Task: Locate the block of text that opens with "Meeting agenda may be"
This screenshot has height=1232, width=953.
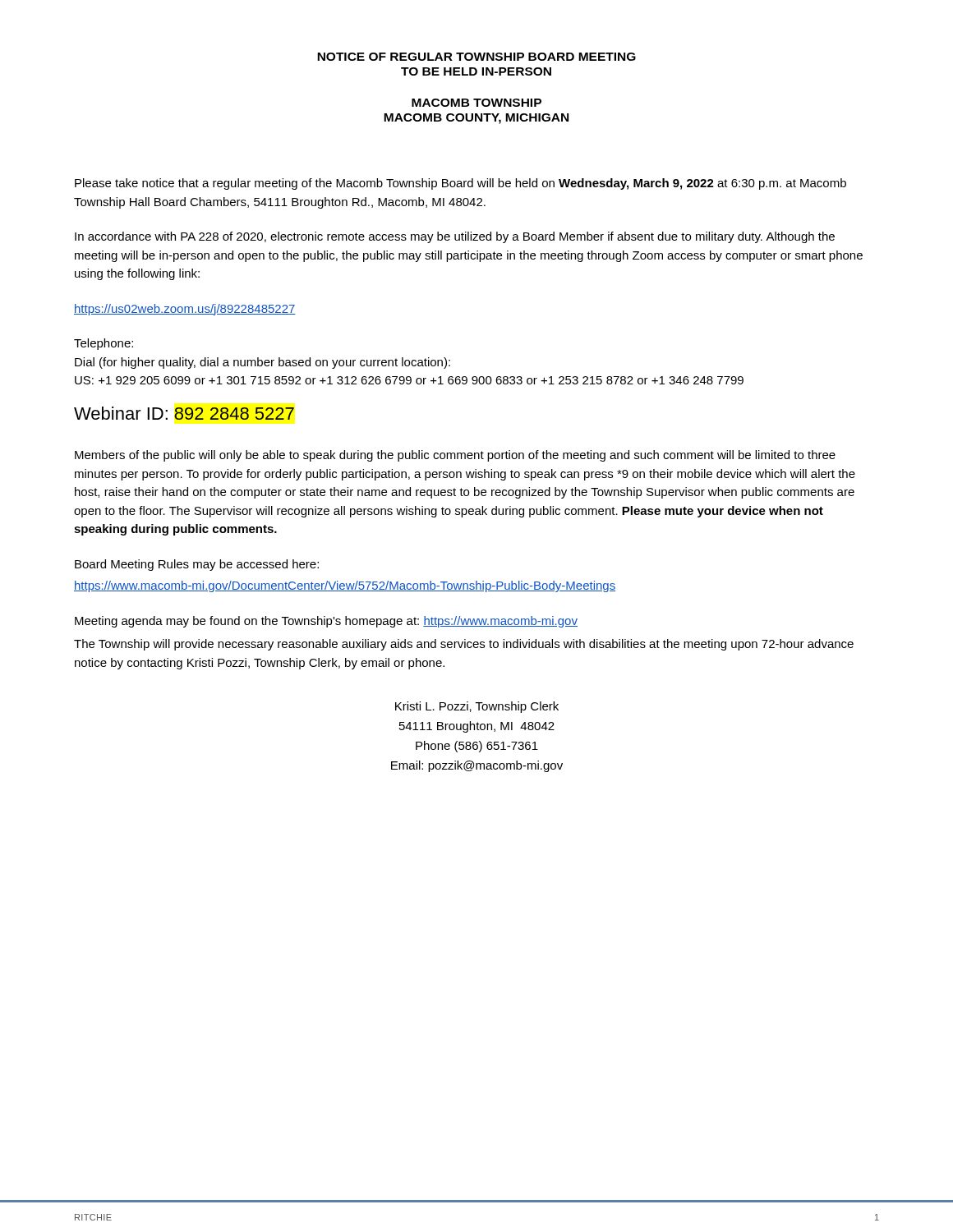Action: pyautogui.click(x=326, y=620)
